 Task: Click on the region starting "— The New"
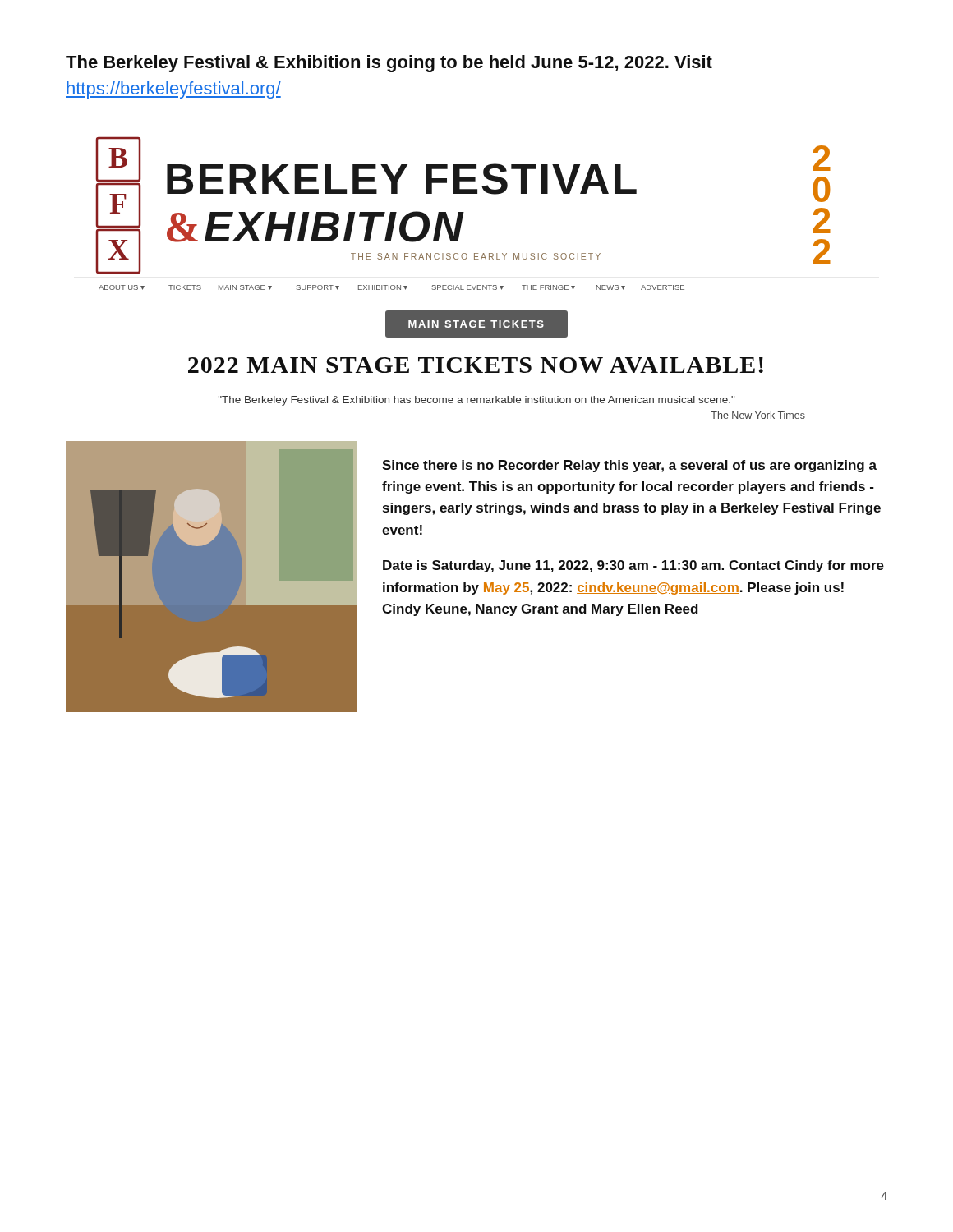tap(752, 415)
